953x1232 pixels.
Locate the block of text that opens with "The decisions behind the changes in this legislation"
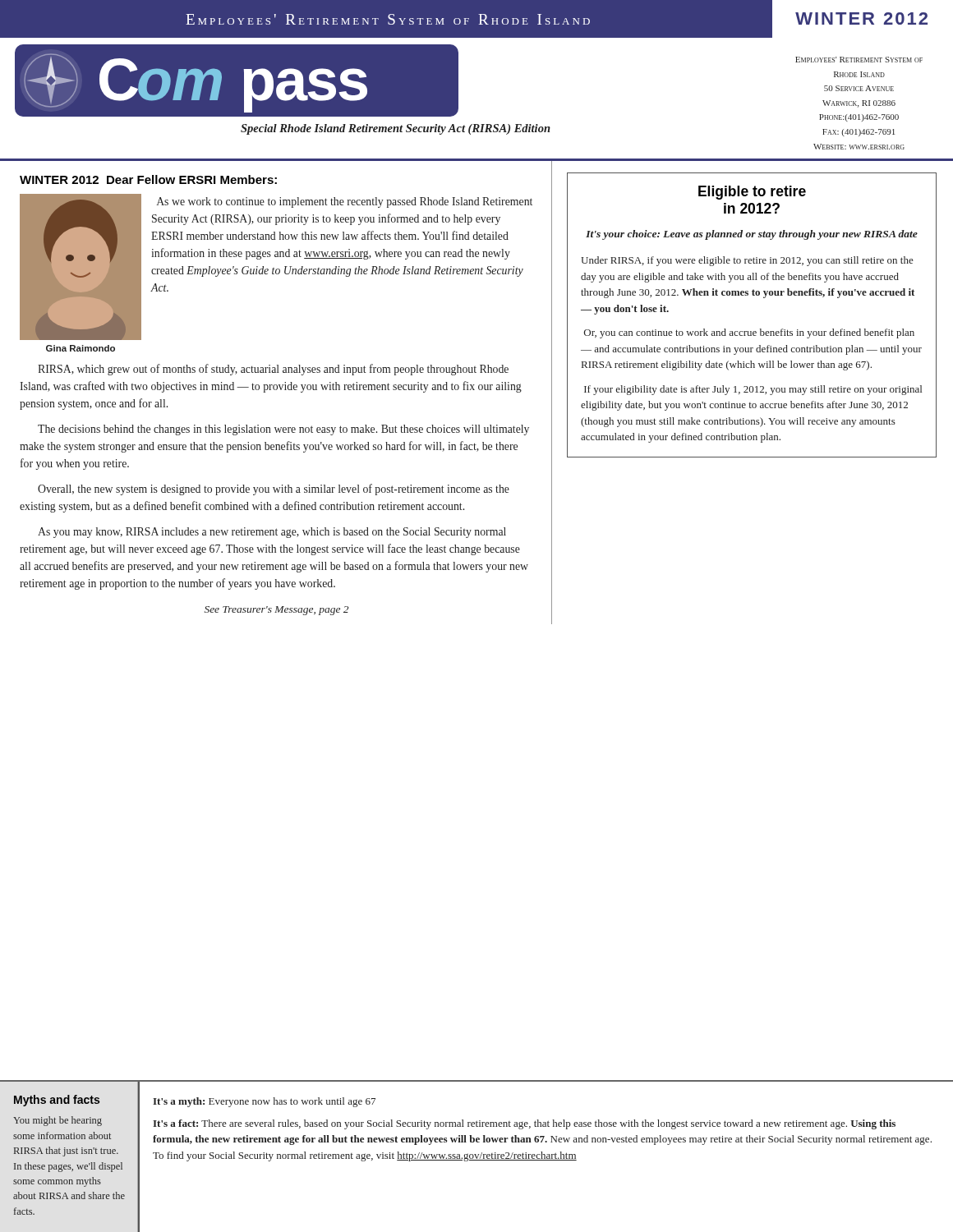click(275, 446)
